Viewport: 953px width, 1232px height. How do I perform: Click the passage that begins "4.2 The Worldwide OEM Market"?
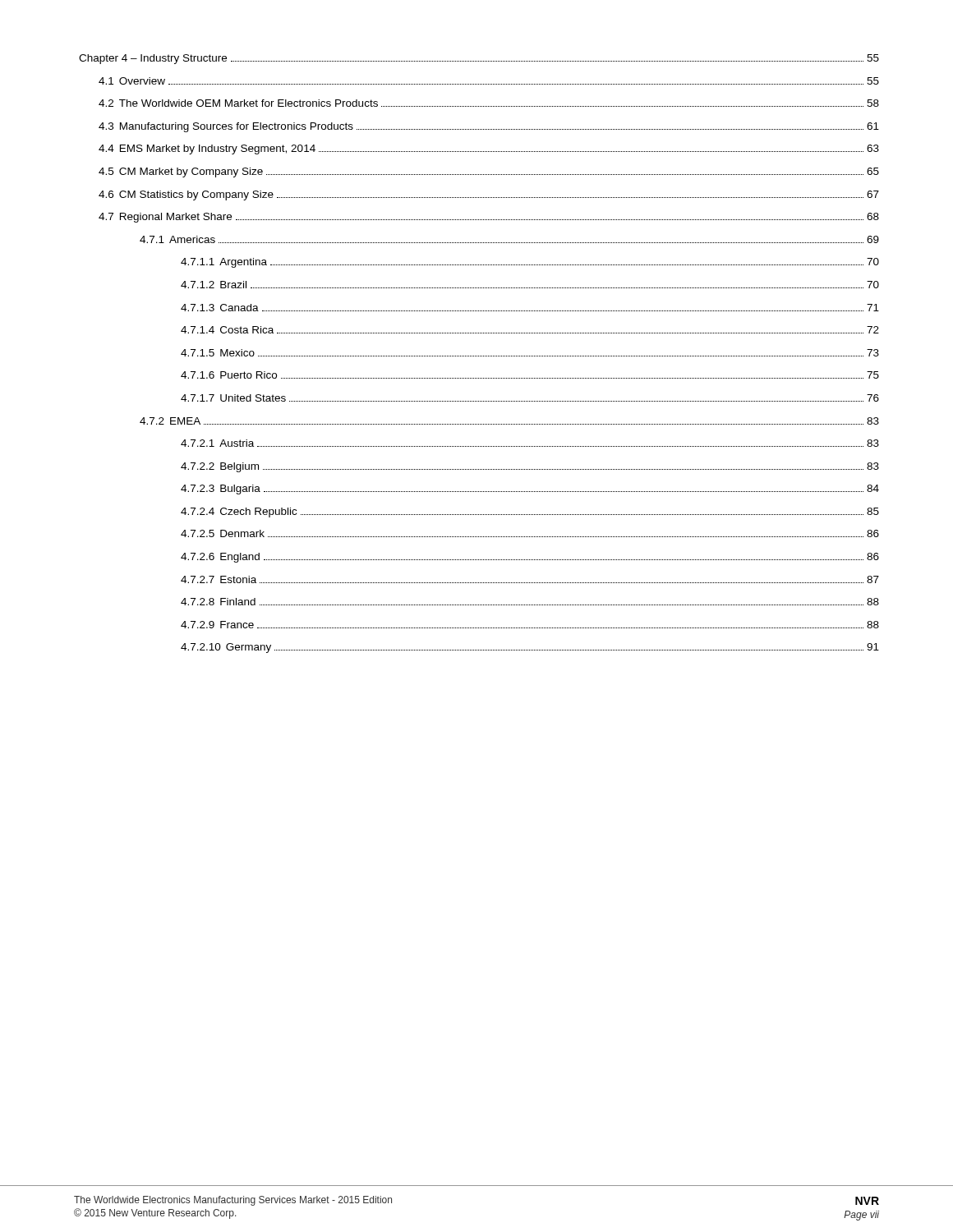[x=489, y=103]
